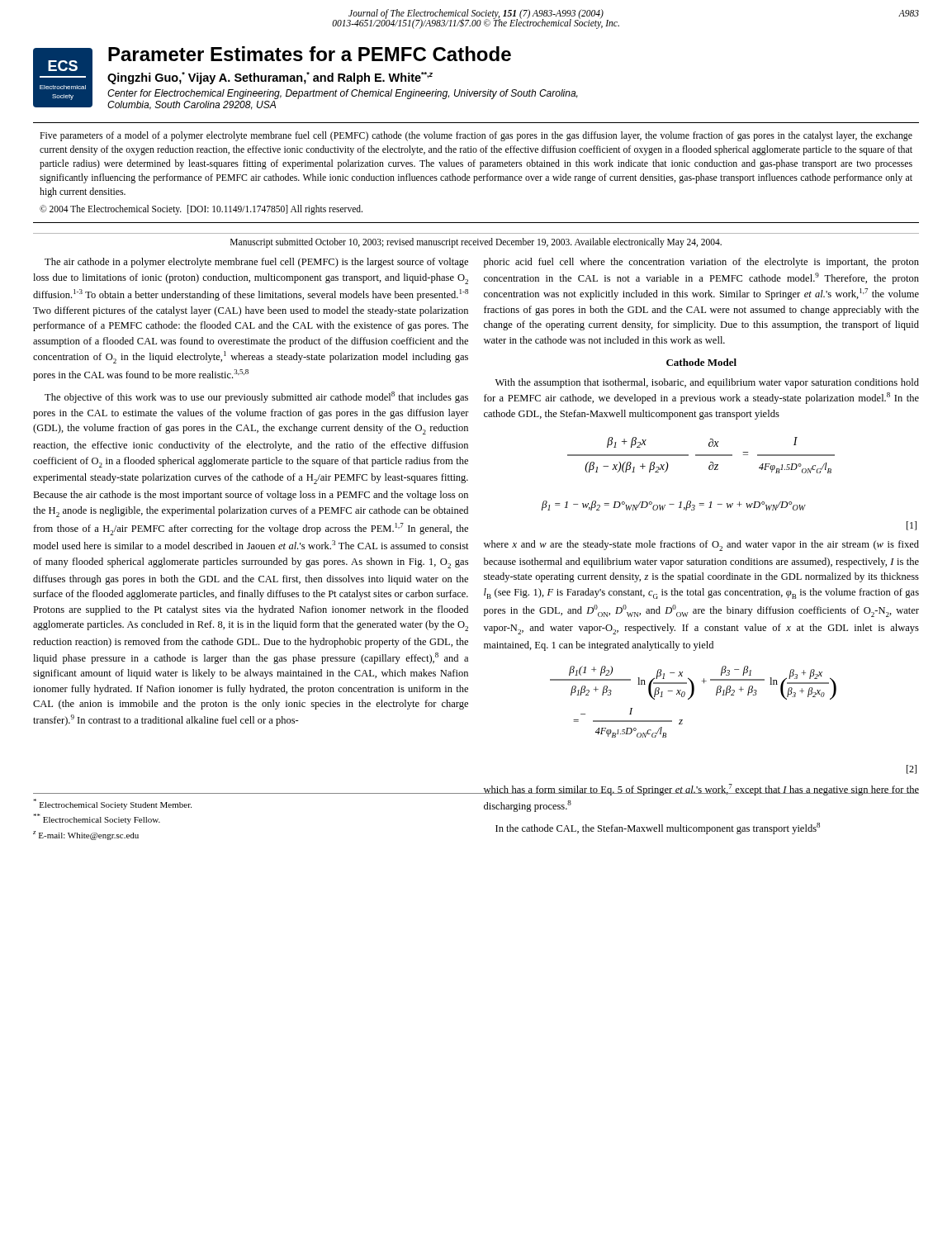Click on the text block starting "phoric acid fuel cell"
952x1239 pixels.
[x=701, y=301]
